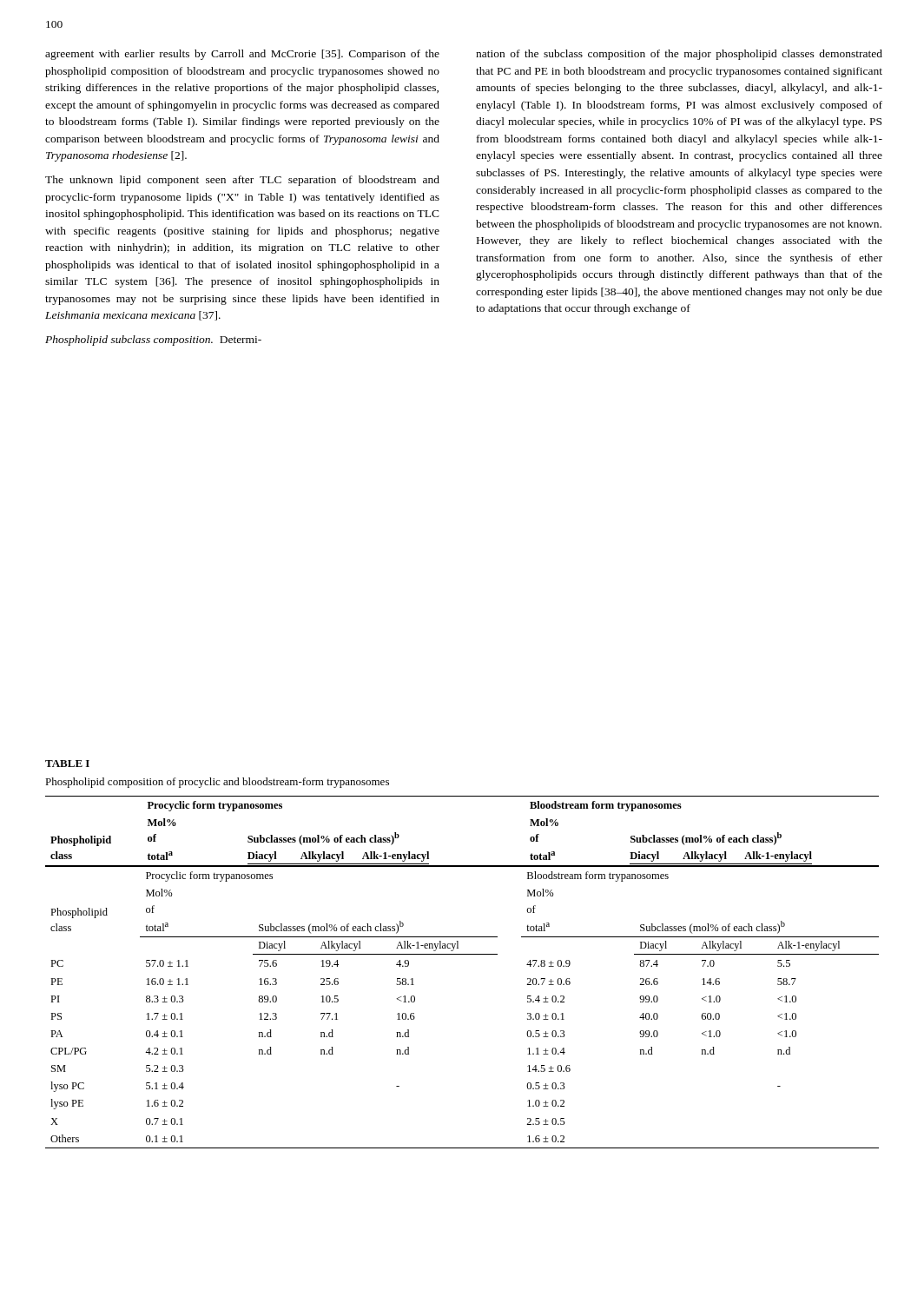Image resolution: width=924 pixels, height=1303 pixels.
Task: Locate the block of text that opens with "agreement with earlier results by Carroll and McCrorie"
Action: tap(242, 185)
